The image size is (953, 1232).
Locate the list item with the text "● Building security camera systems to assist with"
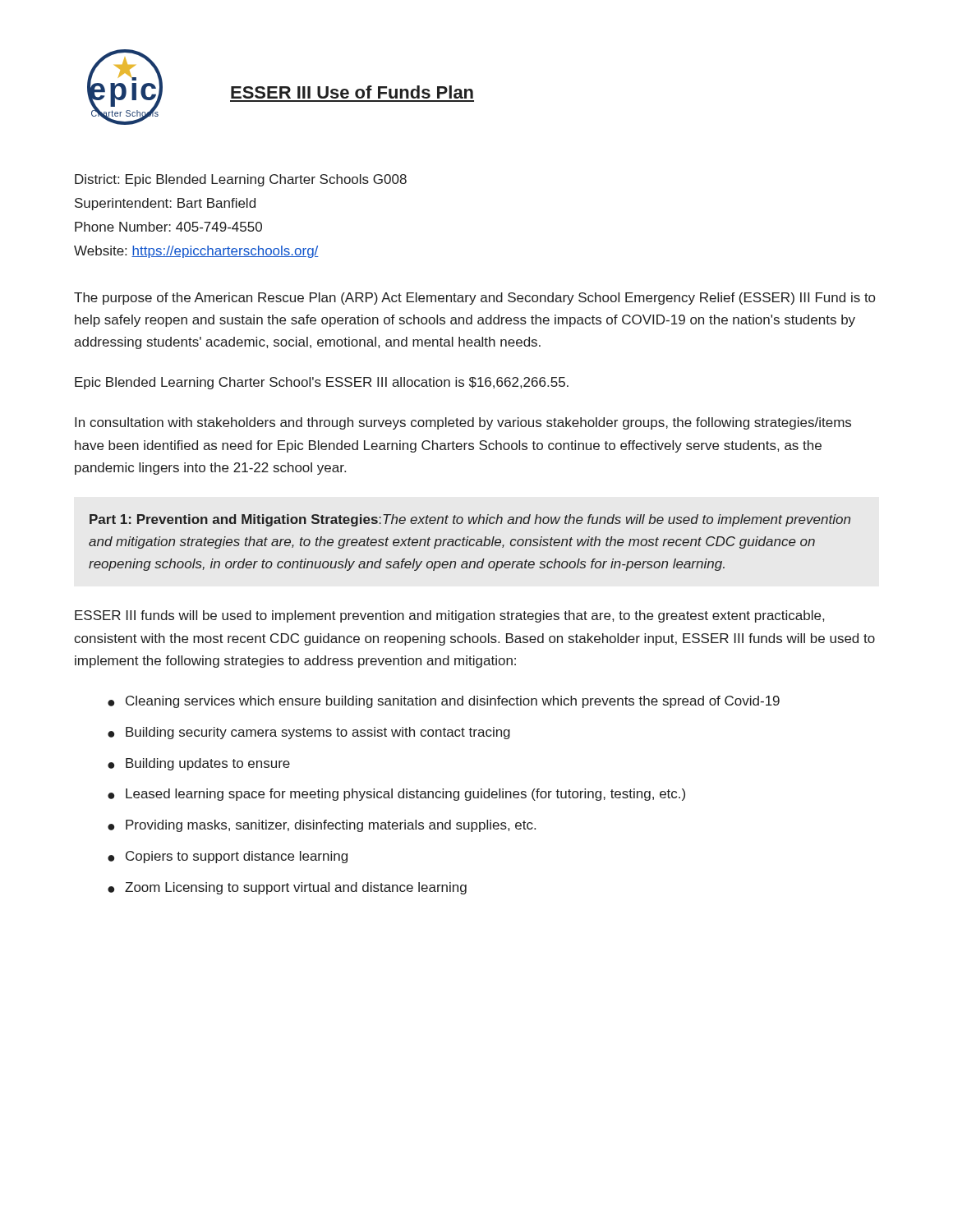click(x=493, y=733)
